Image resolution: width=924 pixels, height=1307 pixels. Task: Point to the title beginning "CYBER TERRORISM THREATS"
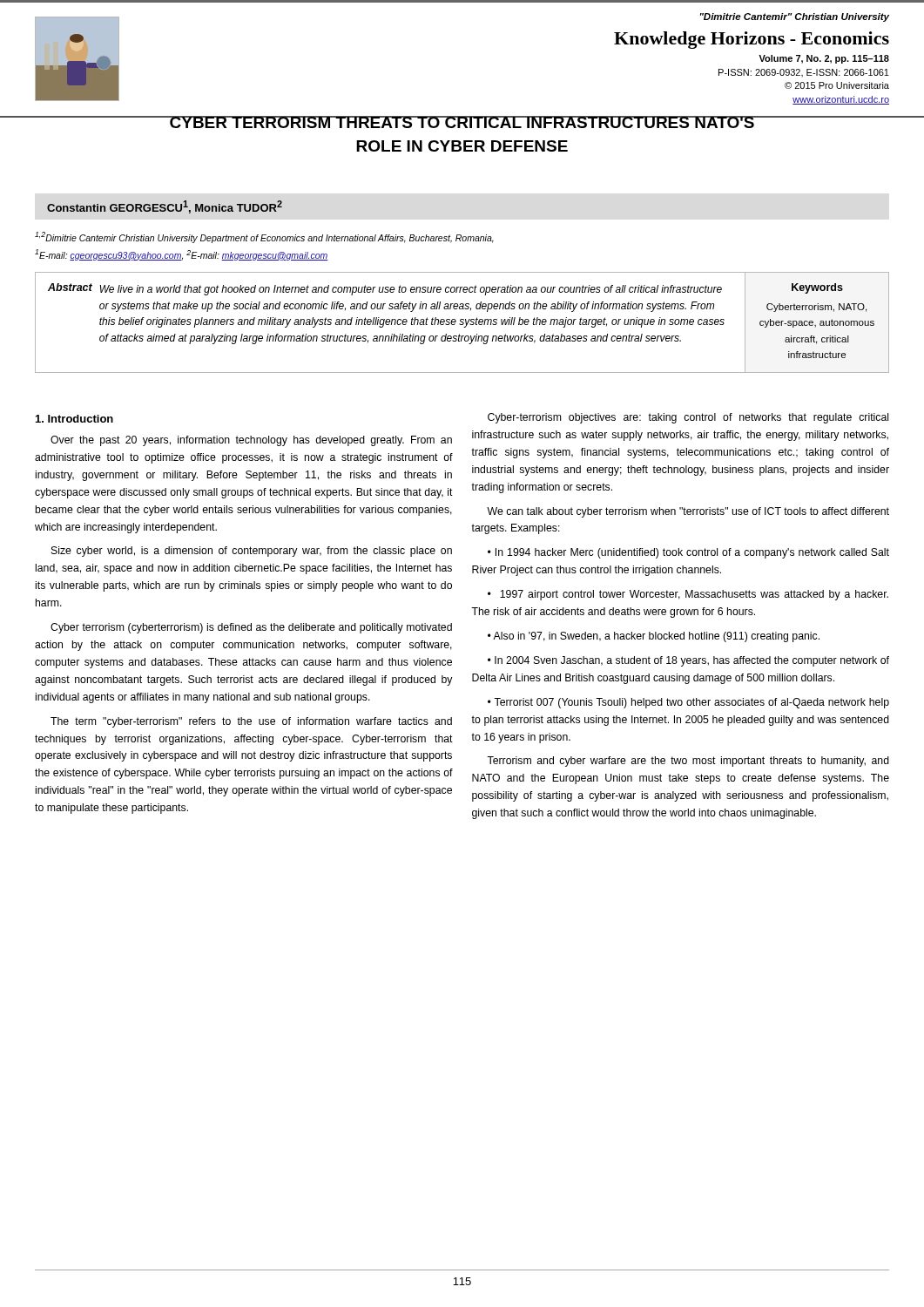[x=462, y=135]
